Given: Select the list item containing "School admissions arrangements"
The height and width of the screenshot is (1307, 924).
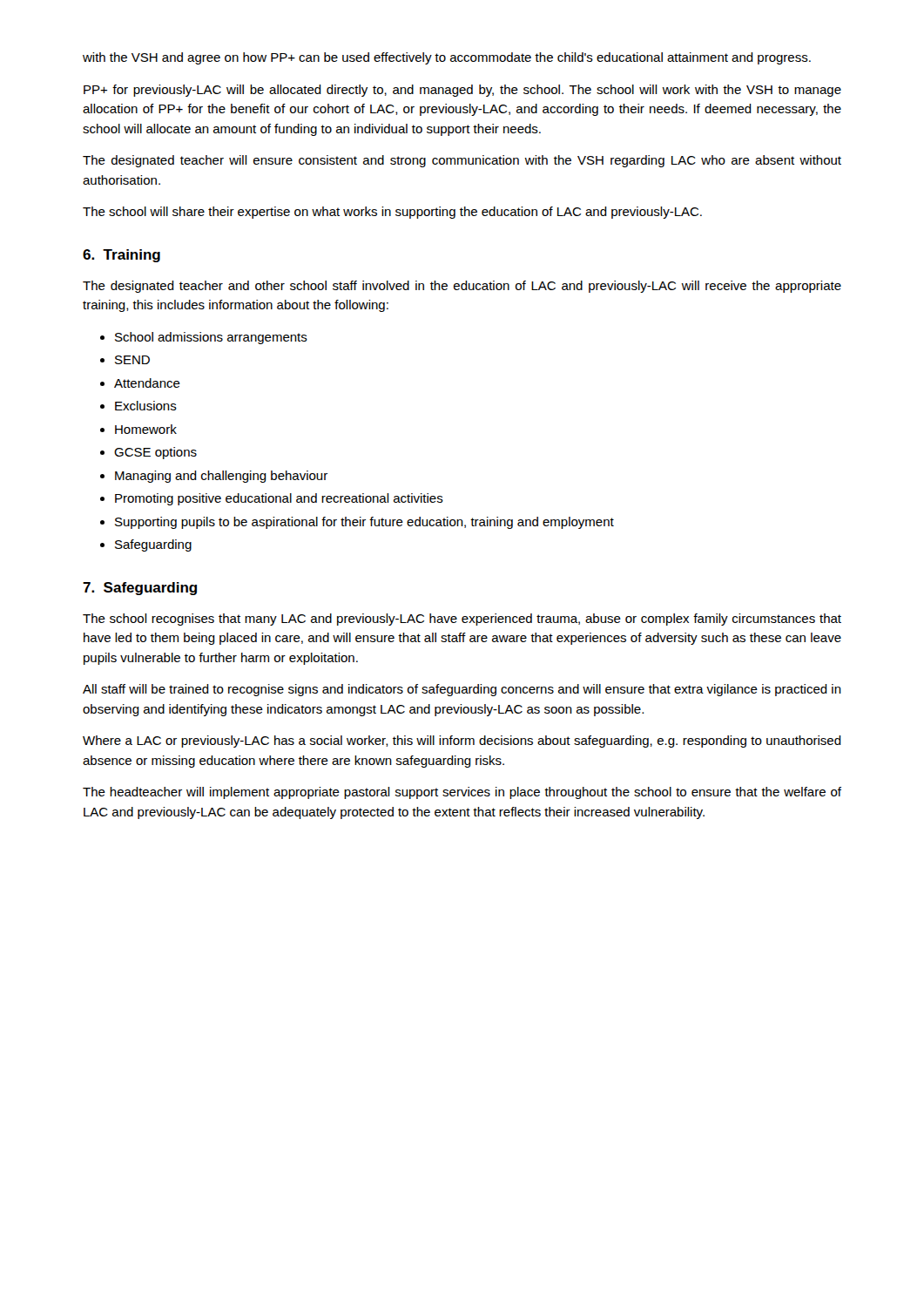Looking at the screenshot, I should click(211, 336).
